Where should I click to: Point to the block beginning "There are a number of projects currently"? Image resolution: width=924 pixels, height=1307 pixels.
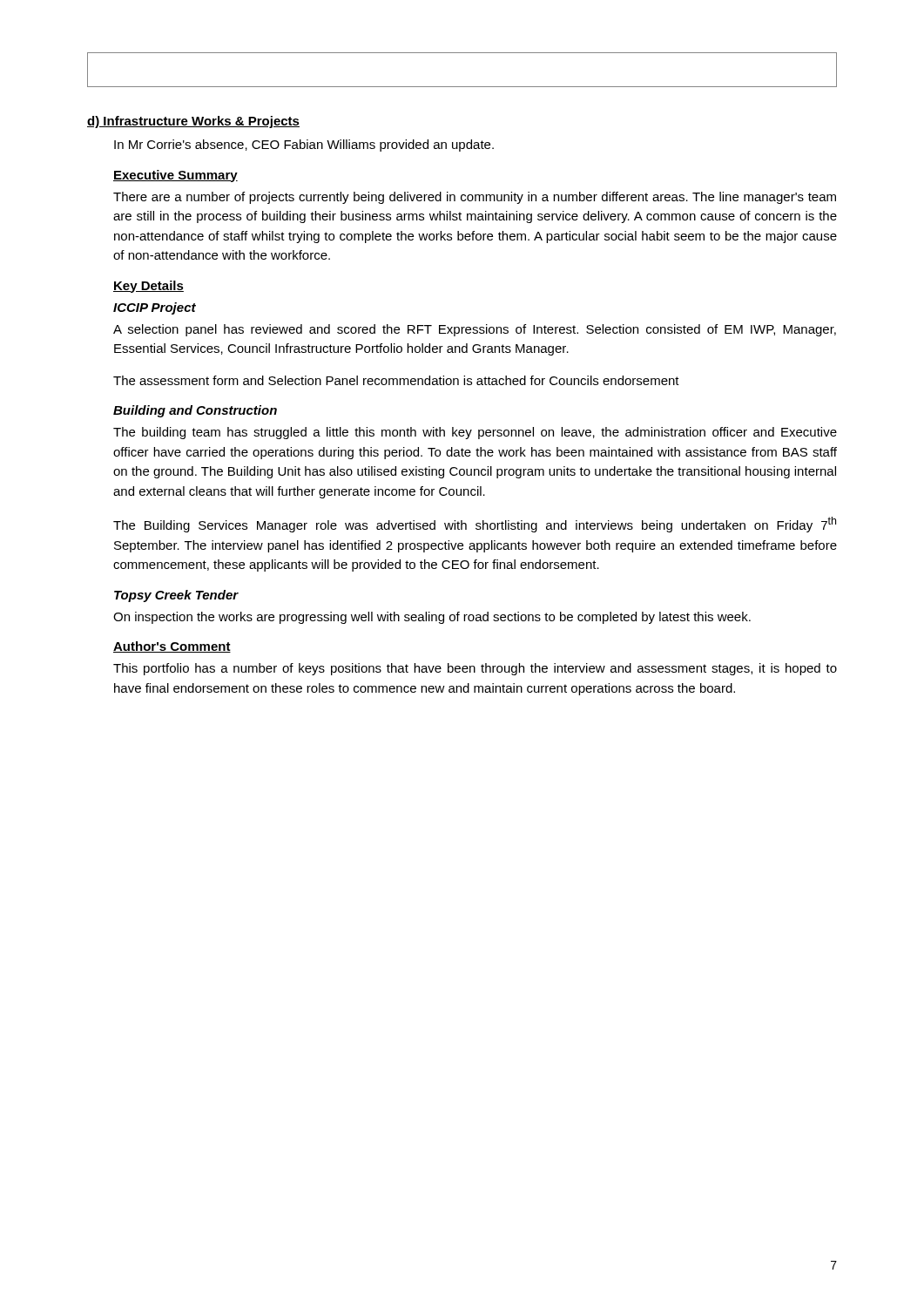(x=475, y=225)
